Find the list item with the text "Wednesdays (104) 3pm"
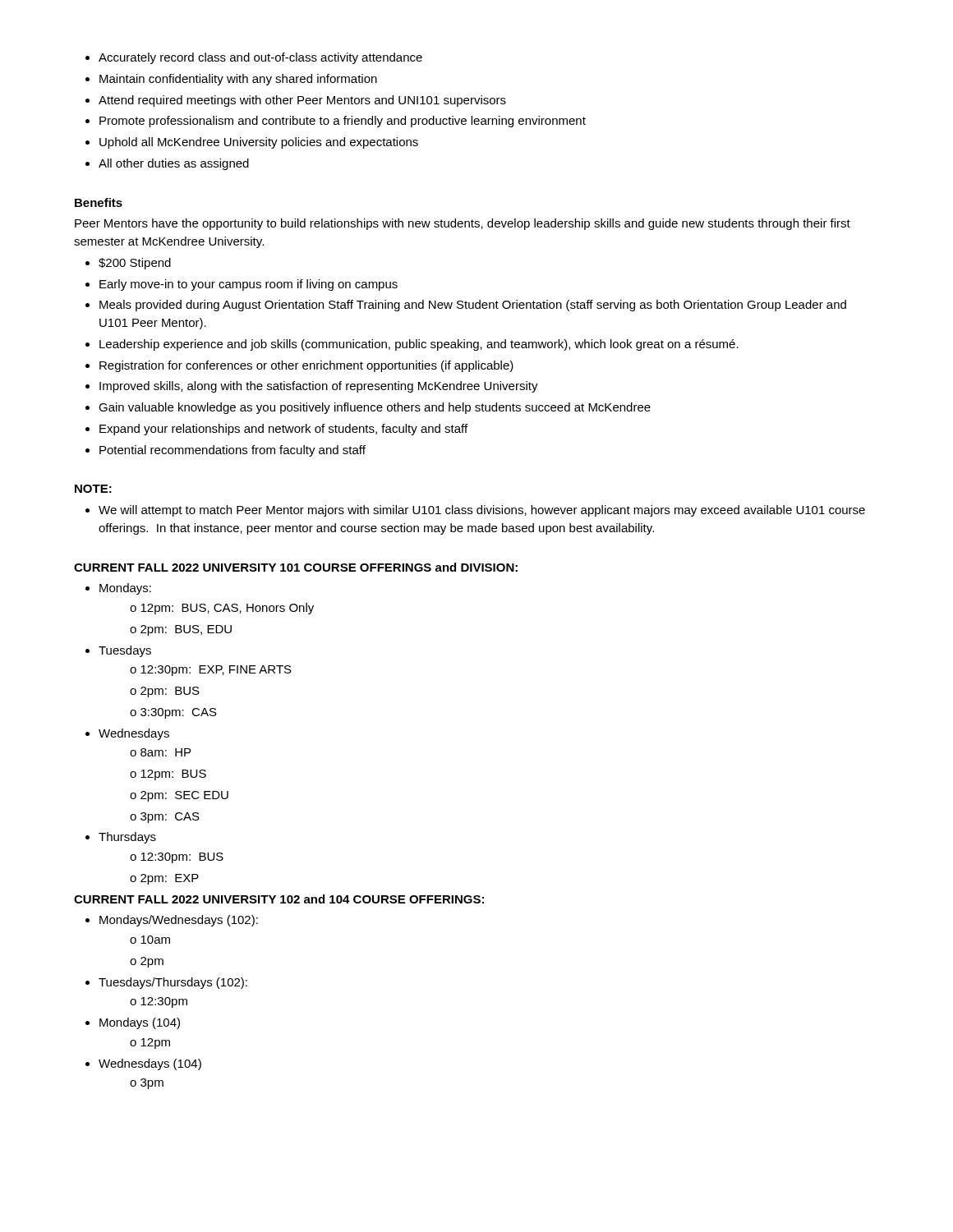Screen dimensions: 1232x953 click(150, 1064)
